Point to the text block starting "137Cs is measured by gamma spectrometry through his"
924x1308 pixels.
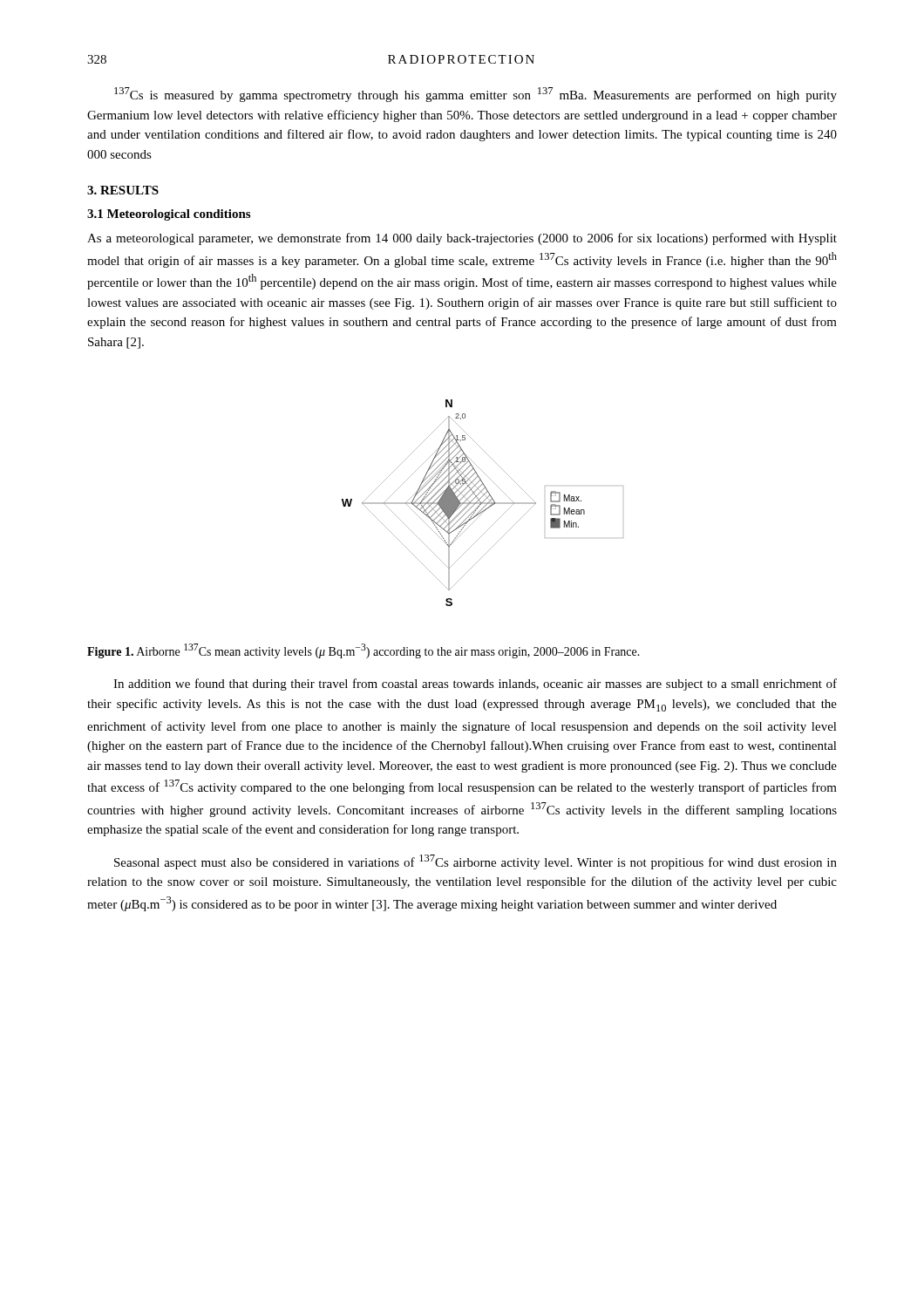click(x=462, y=123)
